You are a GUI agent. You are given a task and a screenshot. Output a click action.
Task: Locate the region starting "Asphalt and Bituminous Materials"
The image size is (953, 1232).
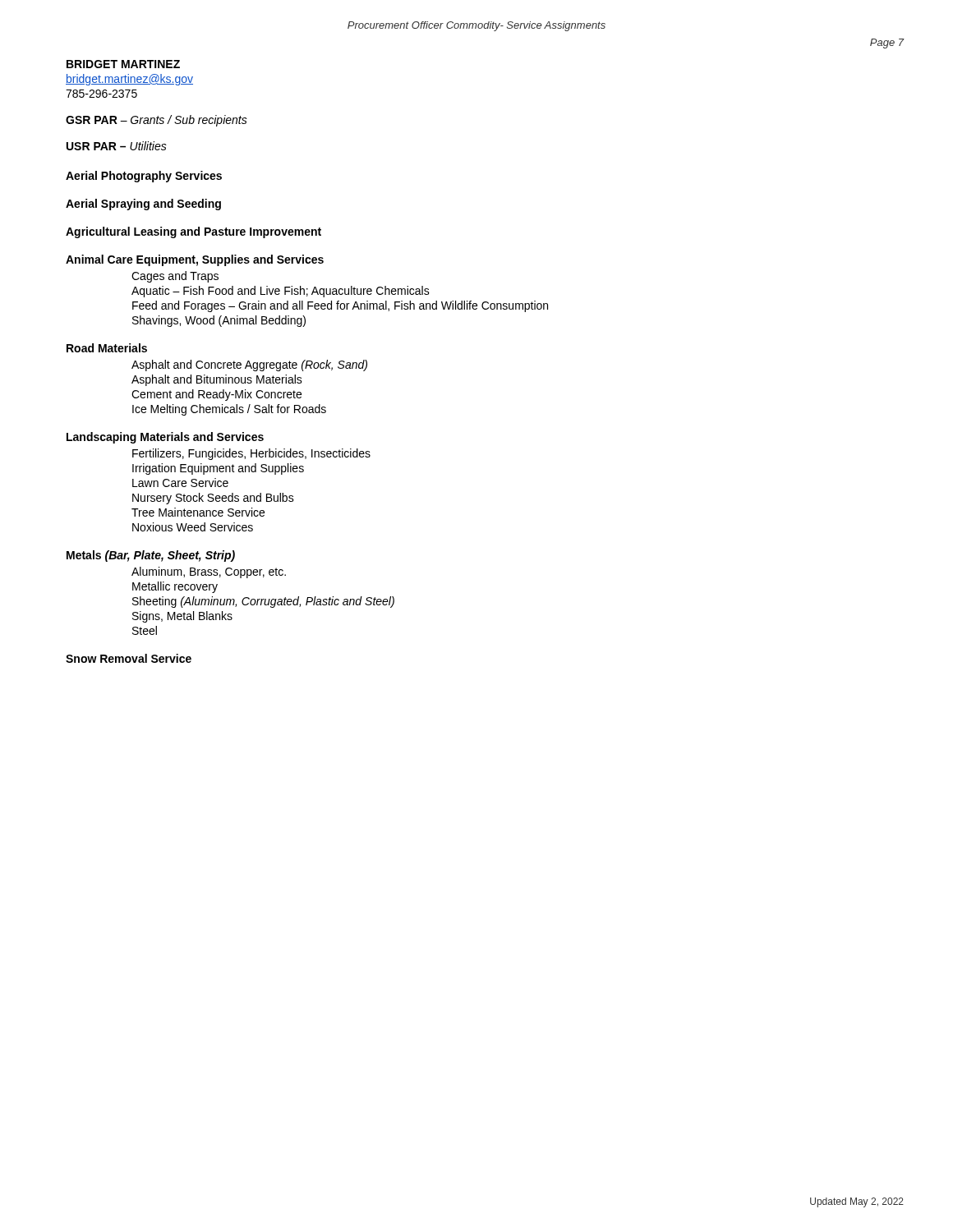[217, 379]
